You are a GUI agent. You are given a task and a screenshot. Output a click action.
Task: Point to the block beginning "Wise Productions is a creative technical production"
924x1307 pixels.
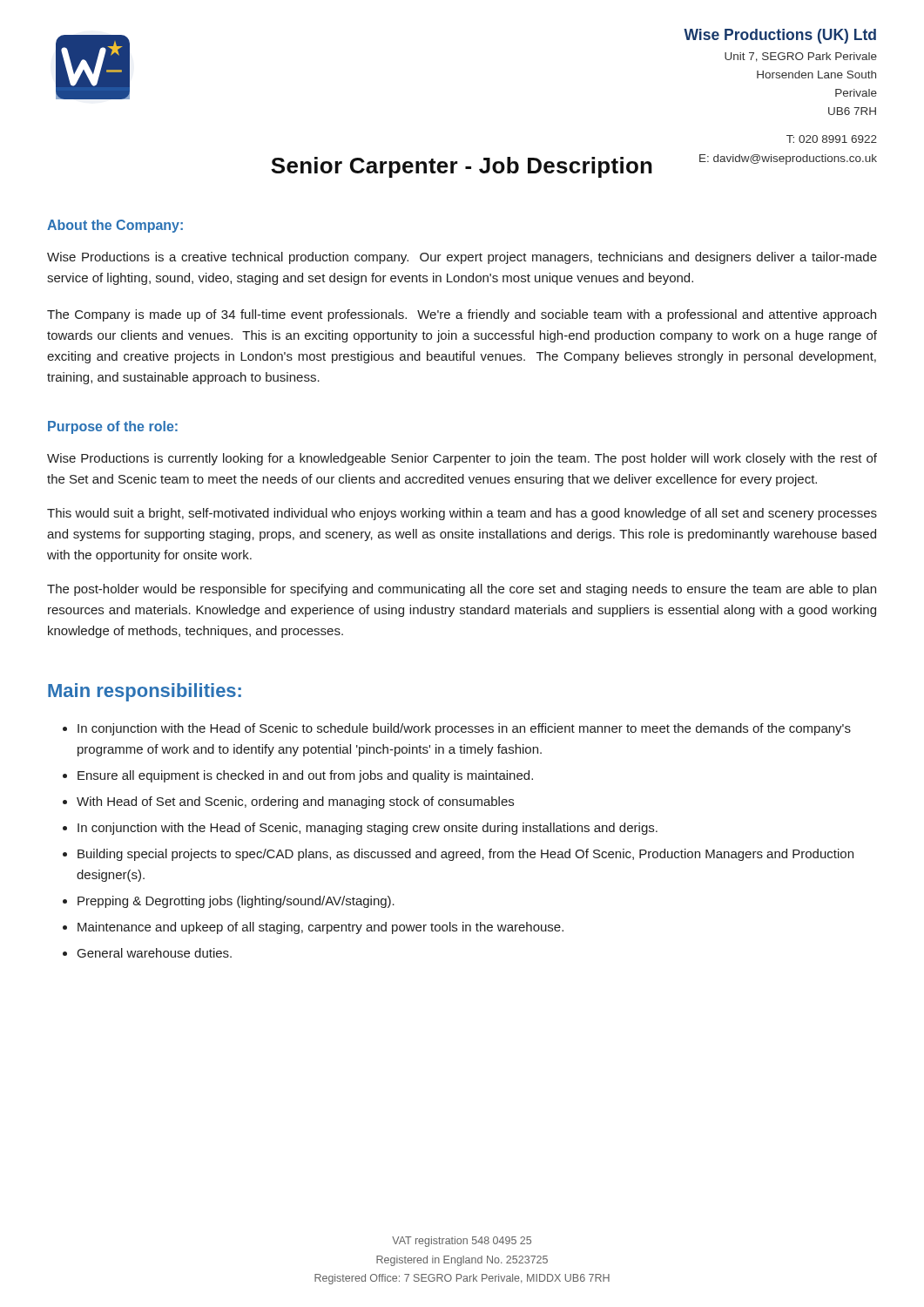[462, 268]
